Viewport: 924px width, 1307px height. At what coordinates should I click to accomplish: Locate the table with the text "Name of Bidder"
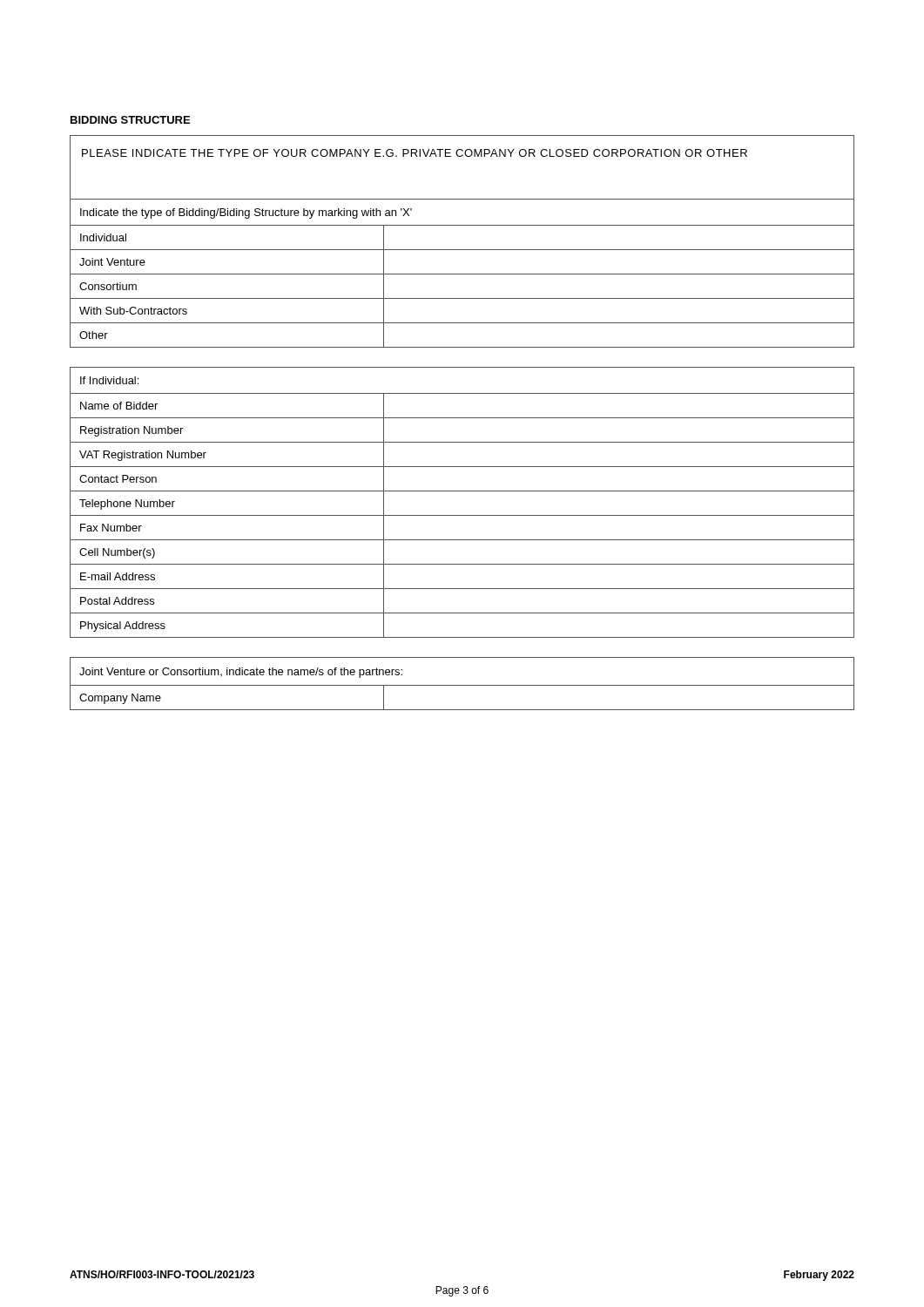coord(462,502)
